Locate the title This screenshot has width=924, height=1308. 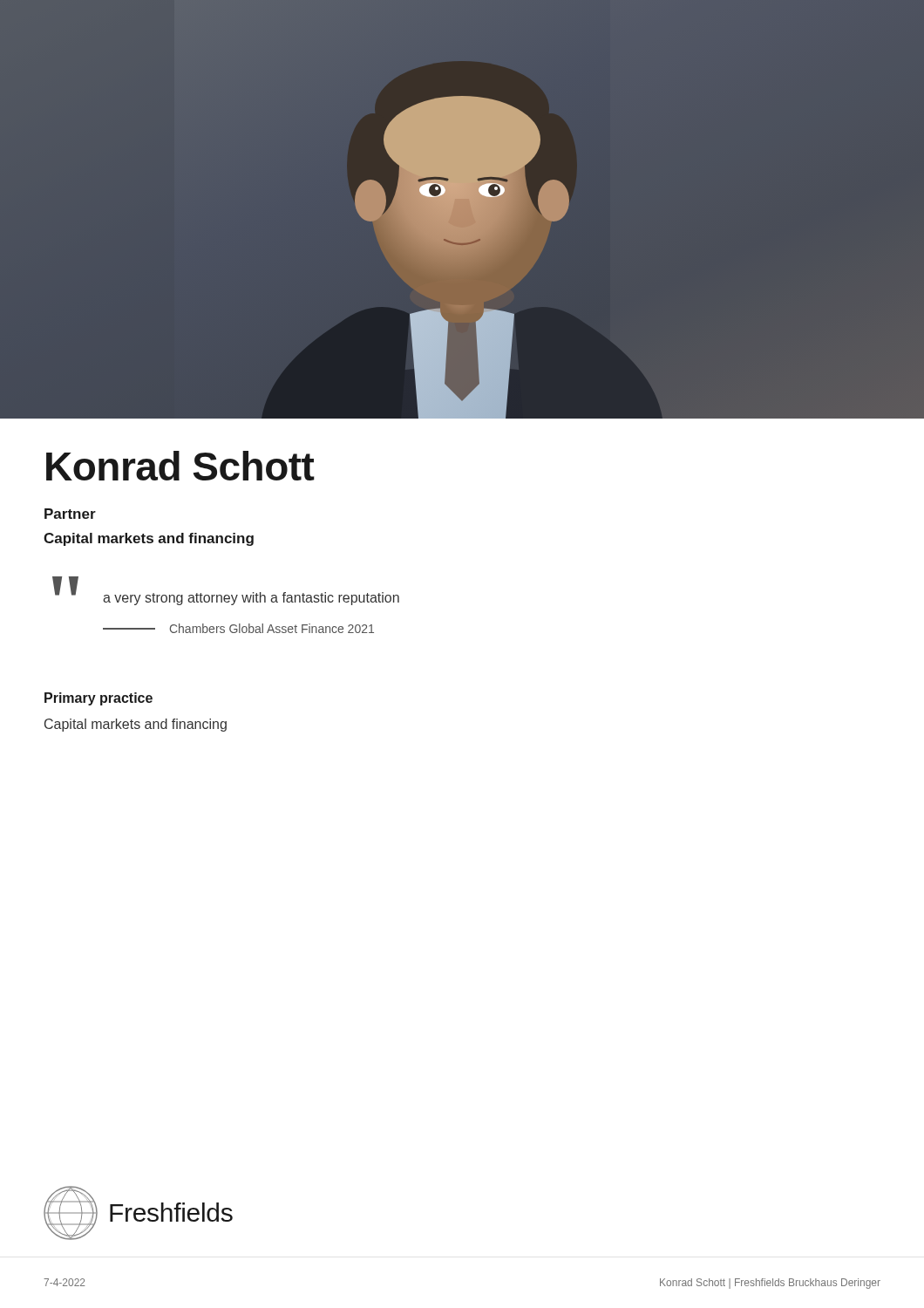click(x=179, y=466)
